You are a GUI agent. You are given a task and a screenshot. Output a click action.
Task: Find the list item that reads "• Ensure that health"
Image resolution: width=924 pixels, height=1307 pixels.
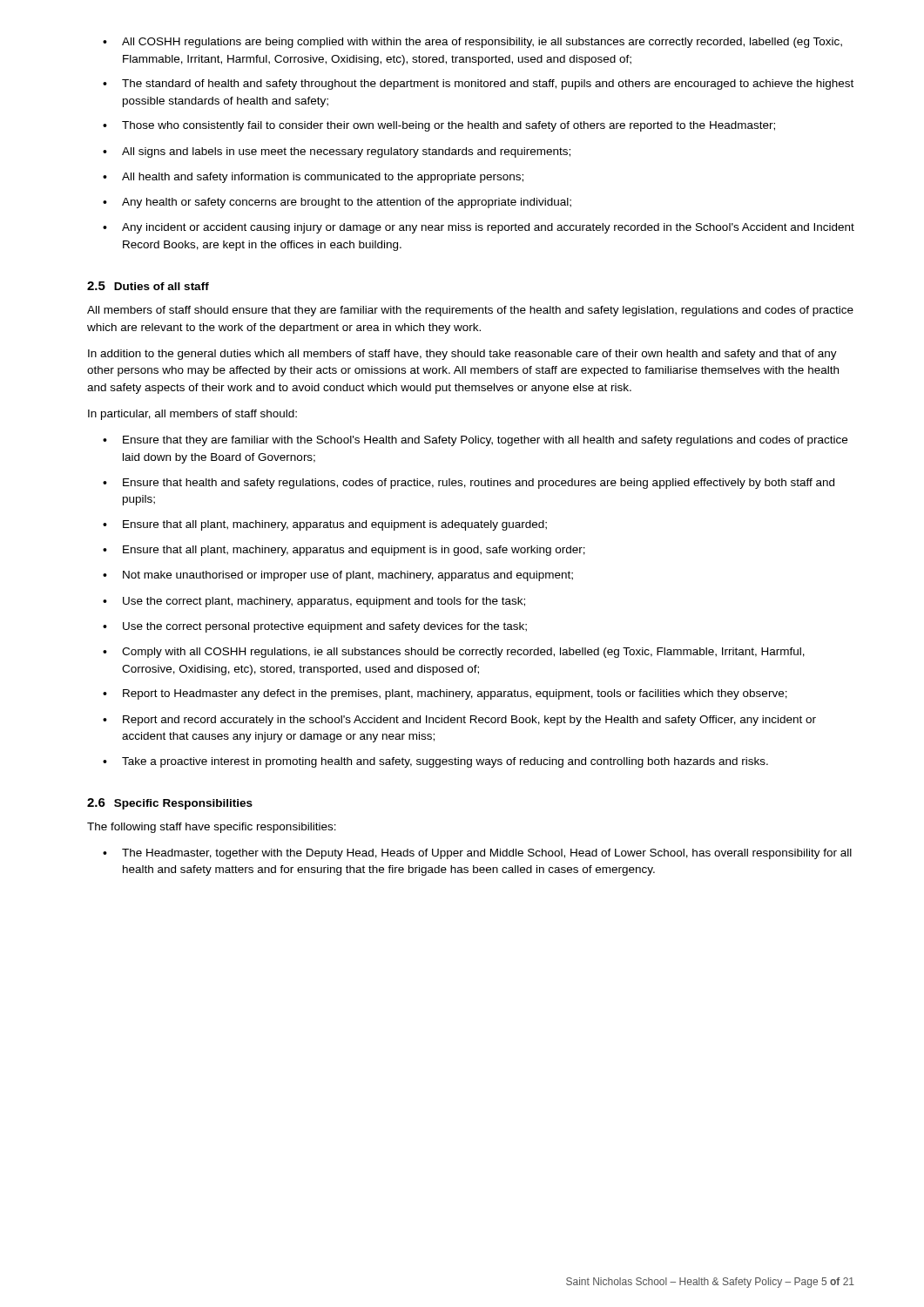pos(479,491)
